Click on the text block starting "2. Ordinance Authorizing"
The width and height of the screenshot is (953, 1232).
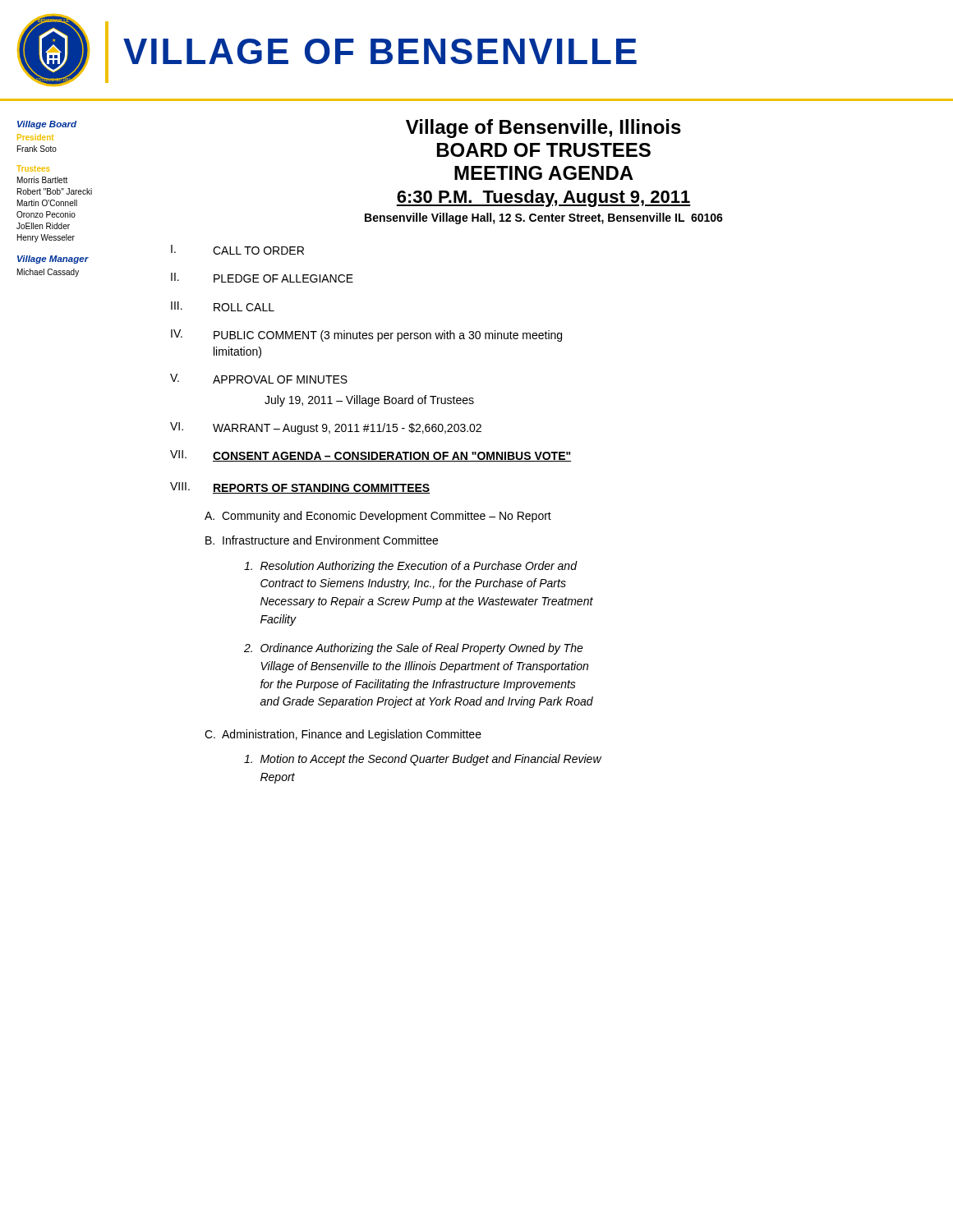point(418,675)
